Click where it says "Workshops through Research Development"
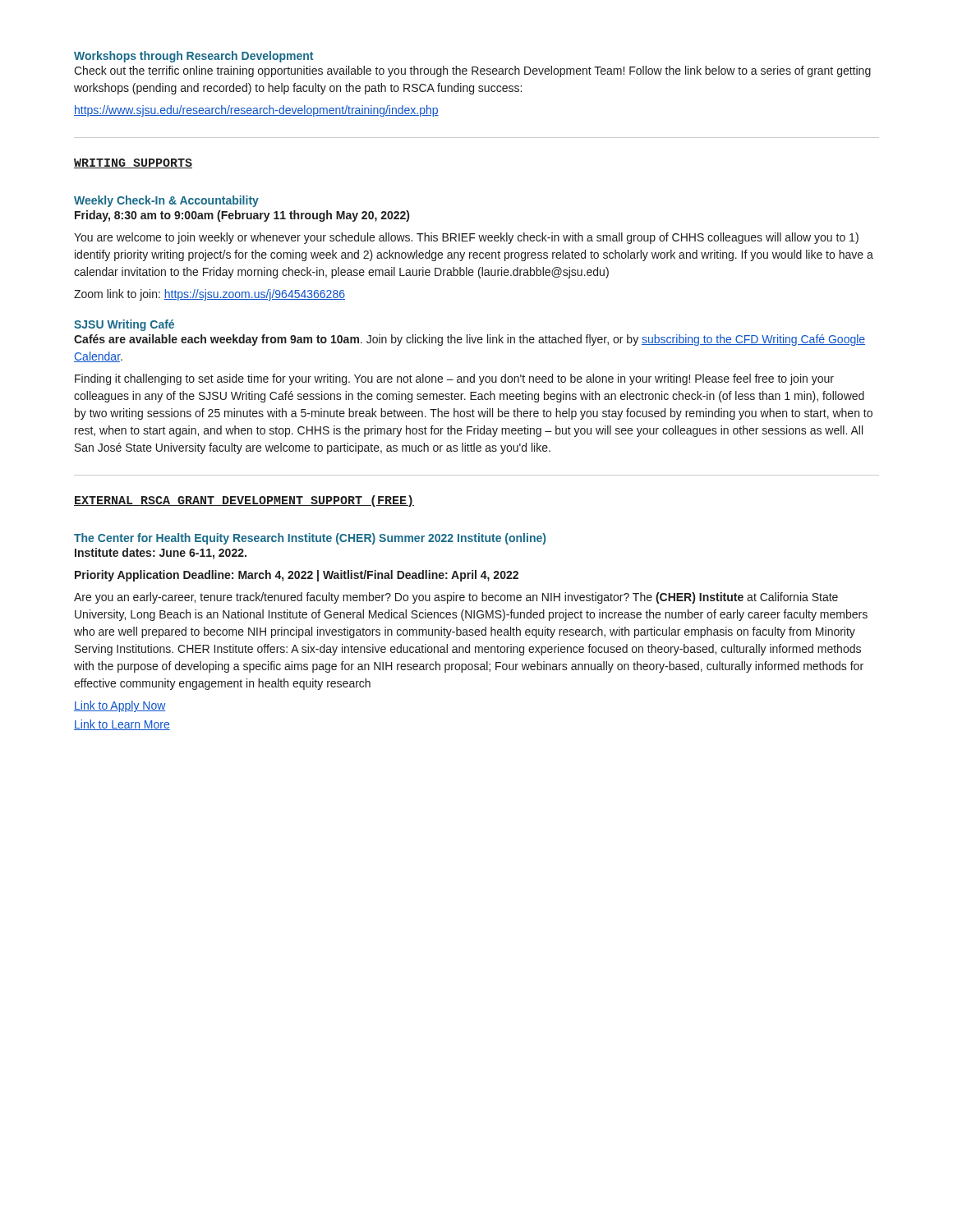This screenshot has width=953, height=1232. [x=194, y=56]
